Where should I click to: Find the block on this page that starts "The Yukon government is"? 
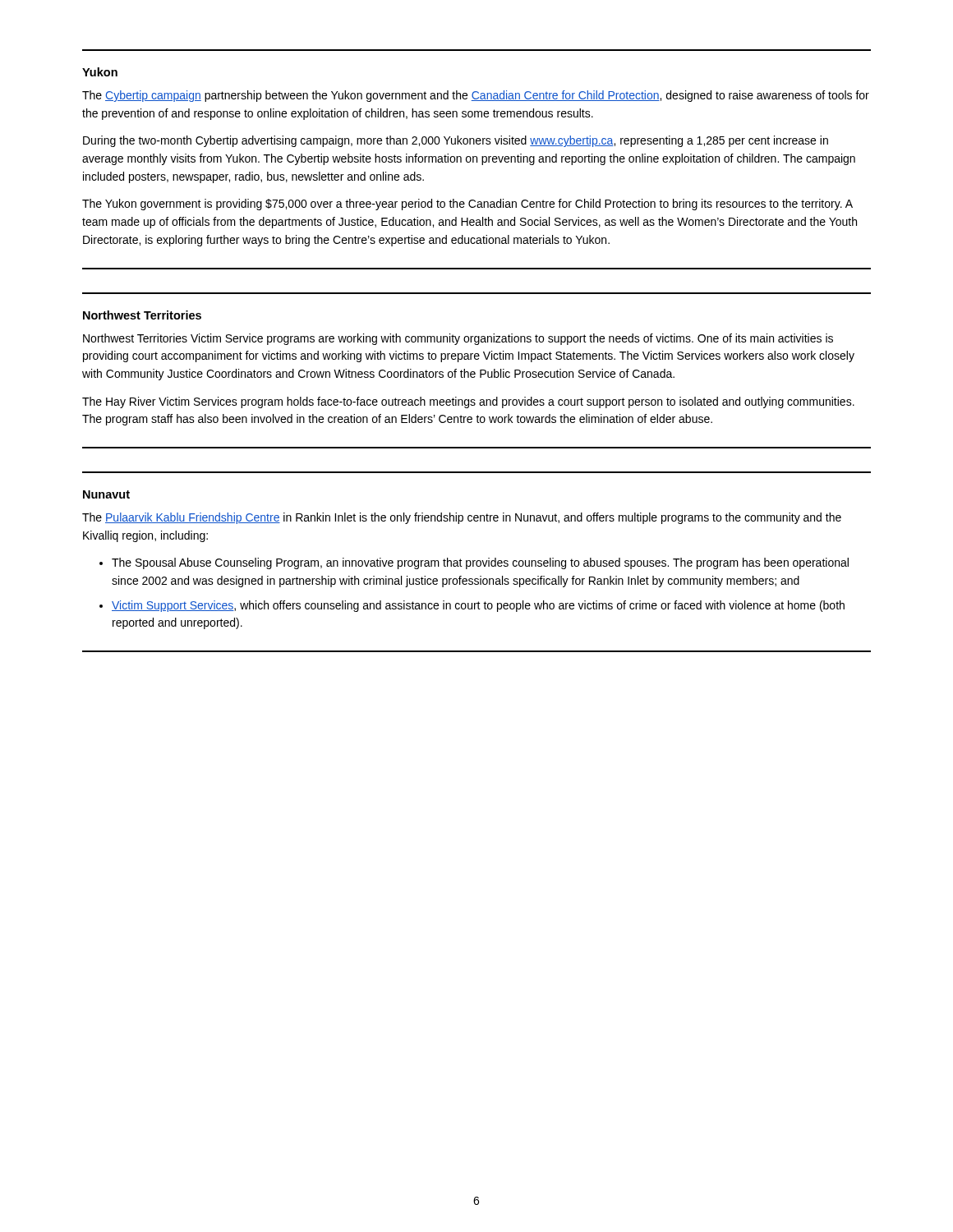point(470,222)
